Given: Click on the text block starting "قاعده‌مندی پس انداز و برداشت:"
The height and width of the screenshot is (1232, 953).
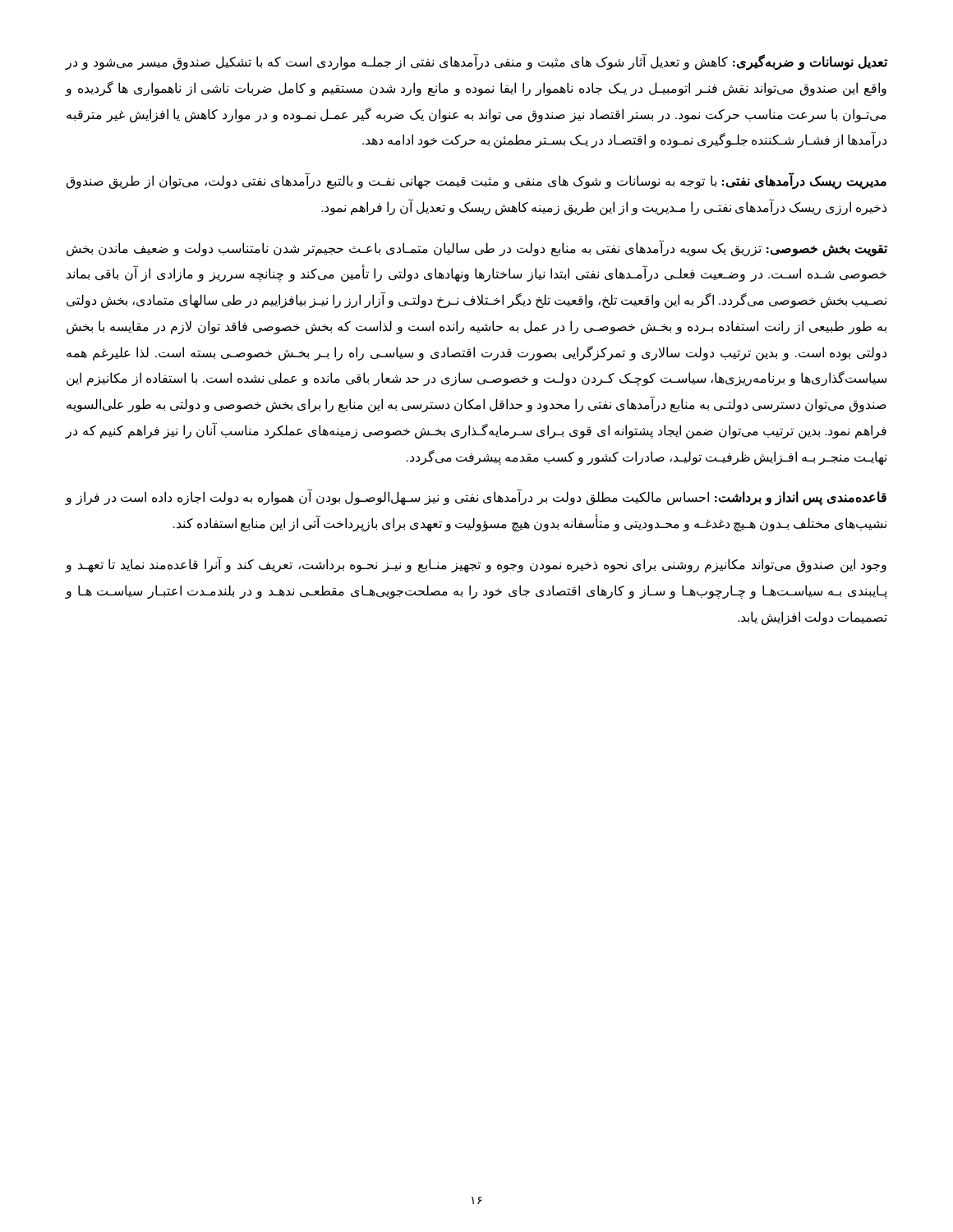Looking at the screenshot, I should (476, 511).
